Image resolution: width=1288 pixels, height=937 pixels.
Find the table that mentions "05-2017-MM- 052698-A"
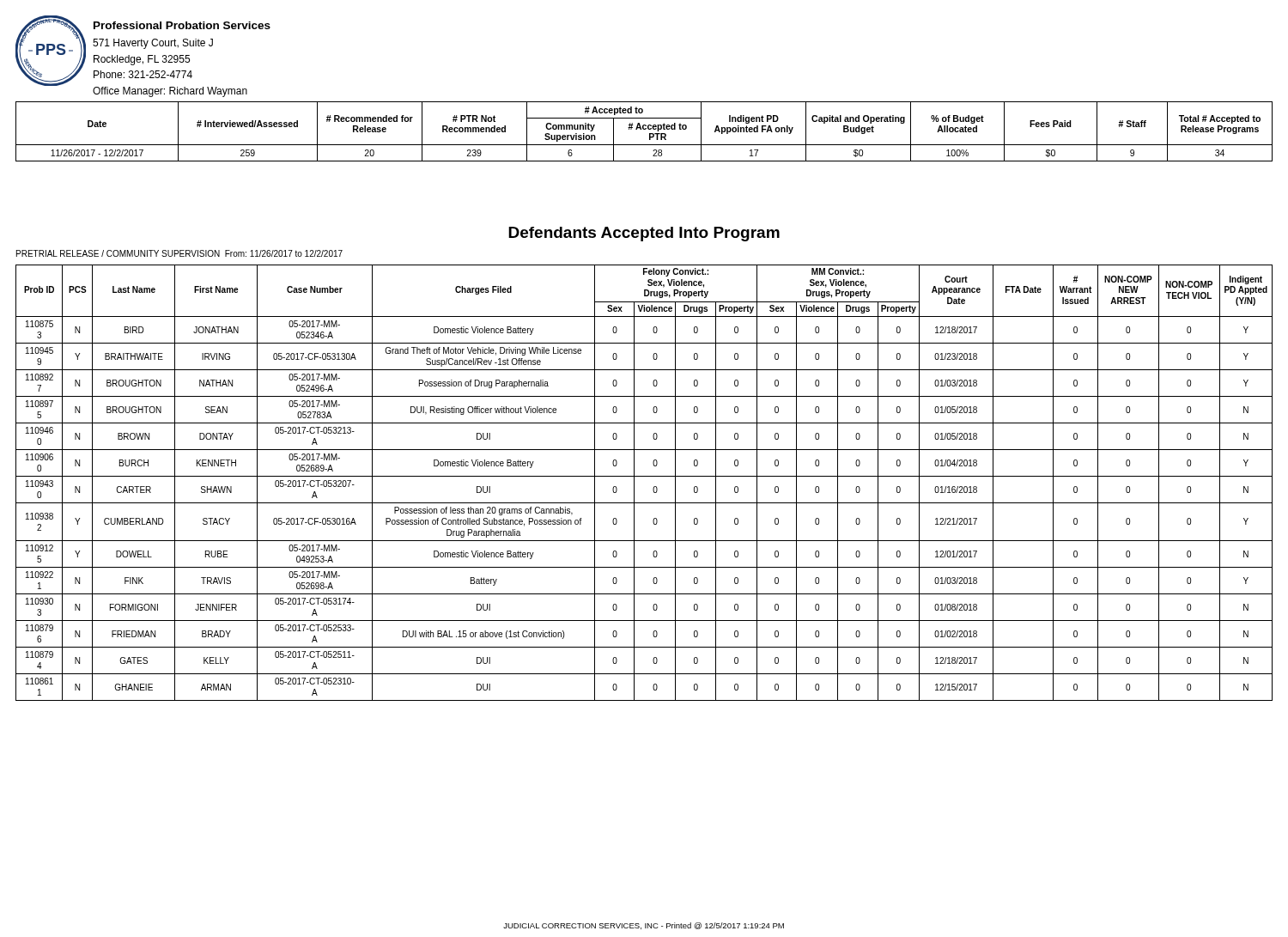[x=644, y=589]
